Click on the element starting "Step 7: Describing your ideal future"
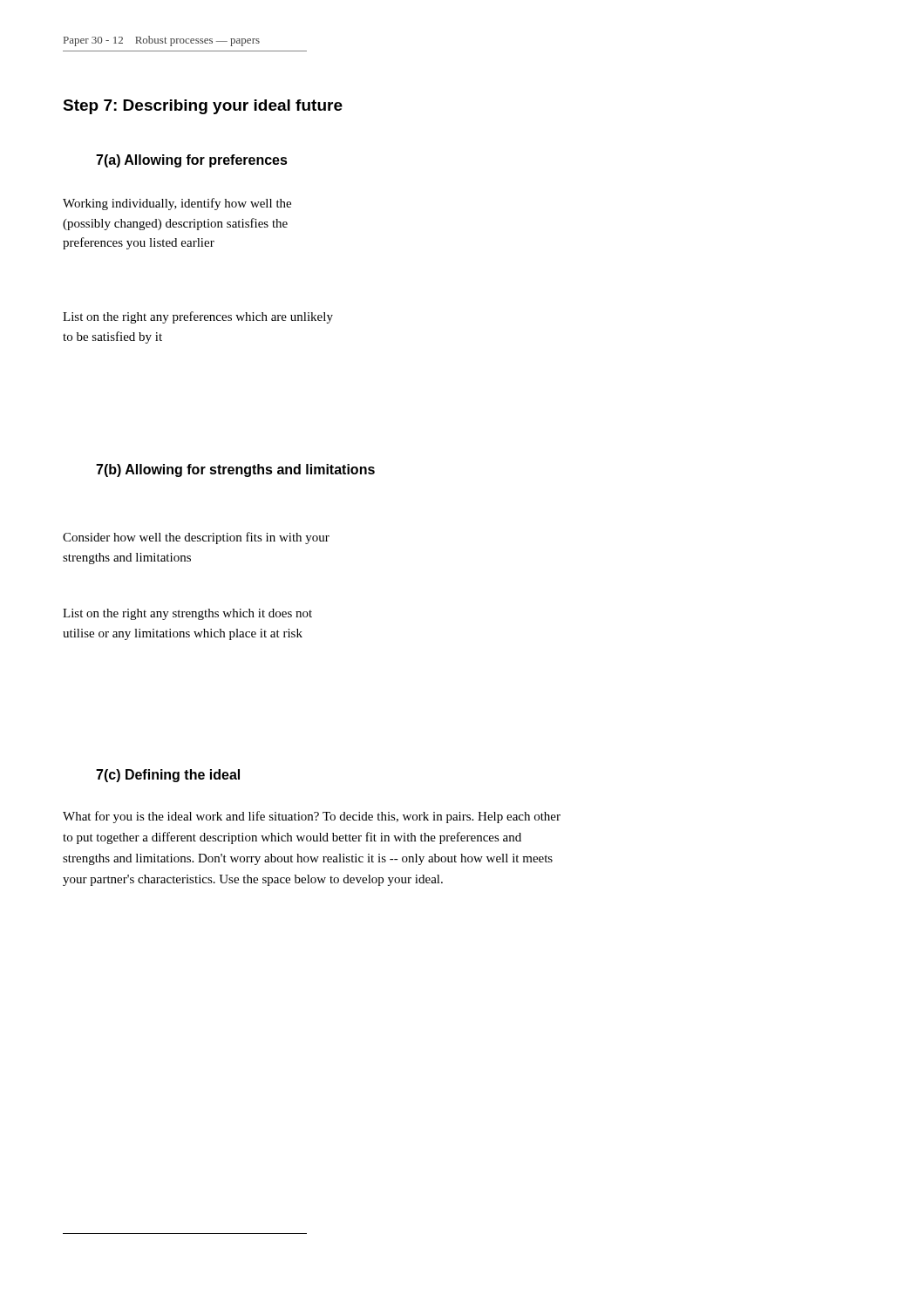The width and height of the screenshot is (924, 1308). (203, 105)
